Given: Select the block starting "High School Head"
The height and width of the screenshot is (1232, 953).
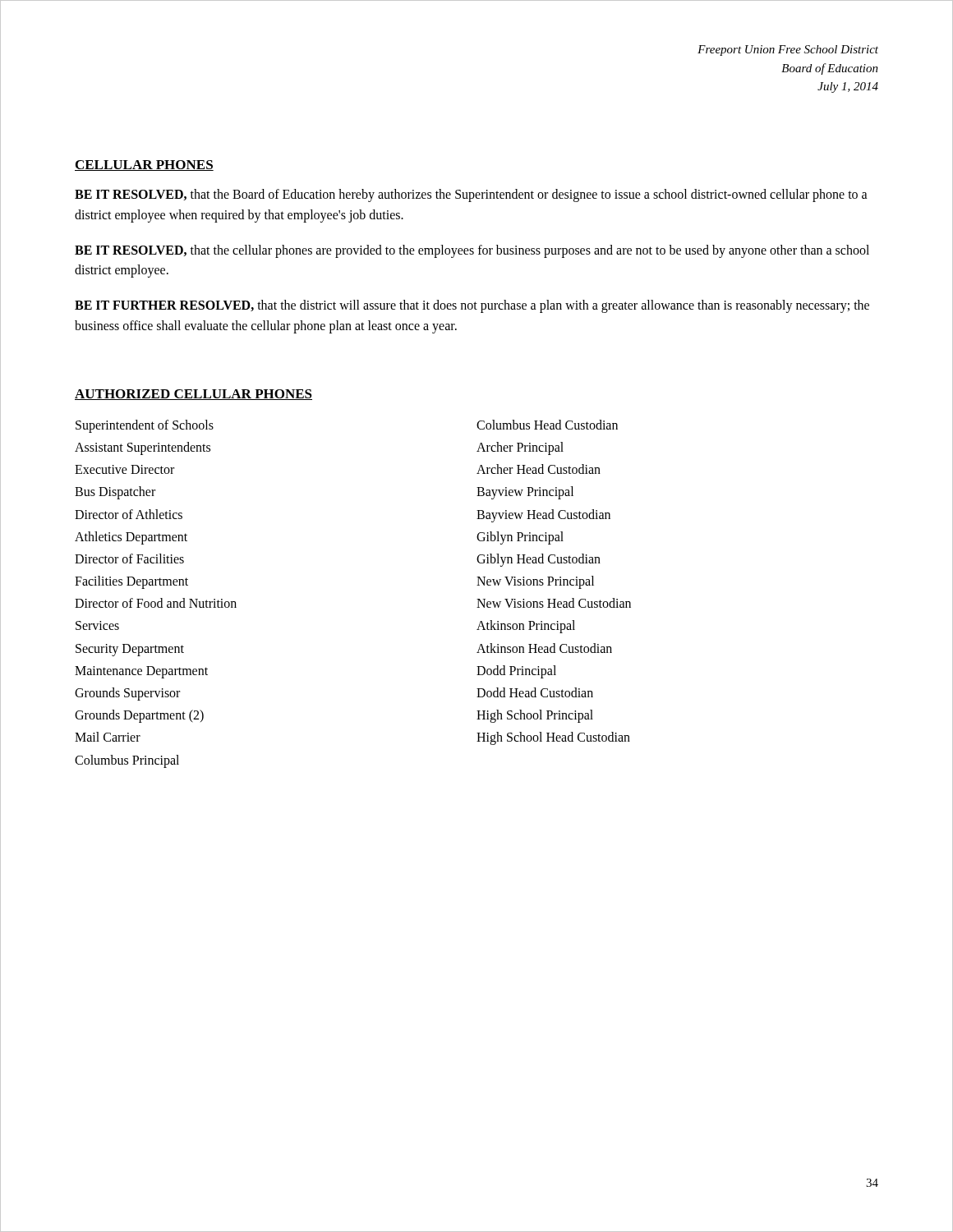Looking at the screenshot, I should pyautogui.click(x=553, y=737).
